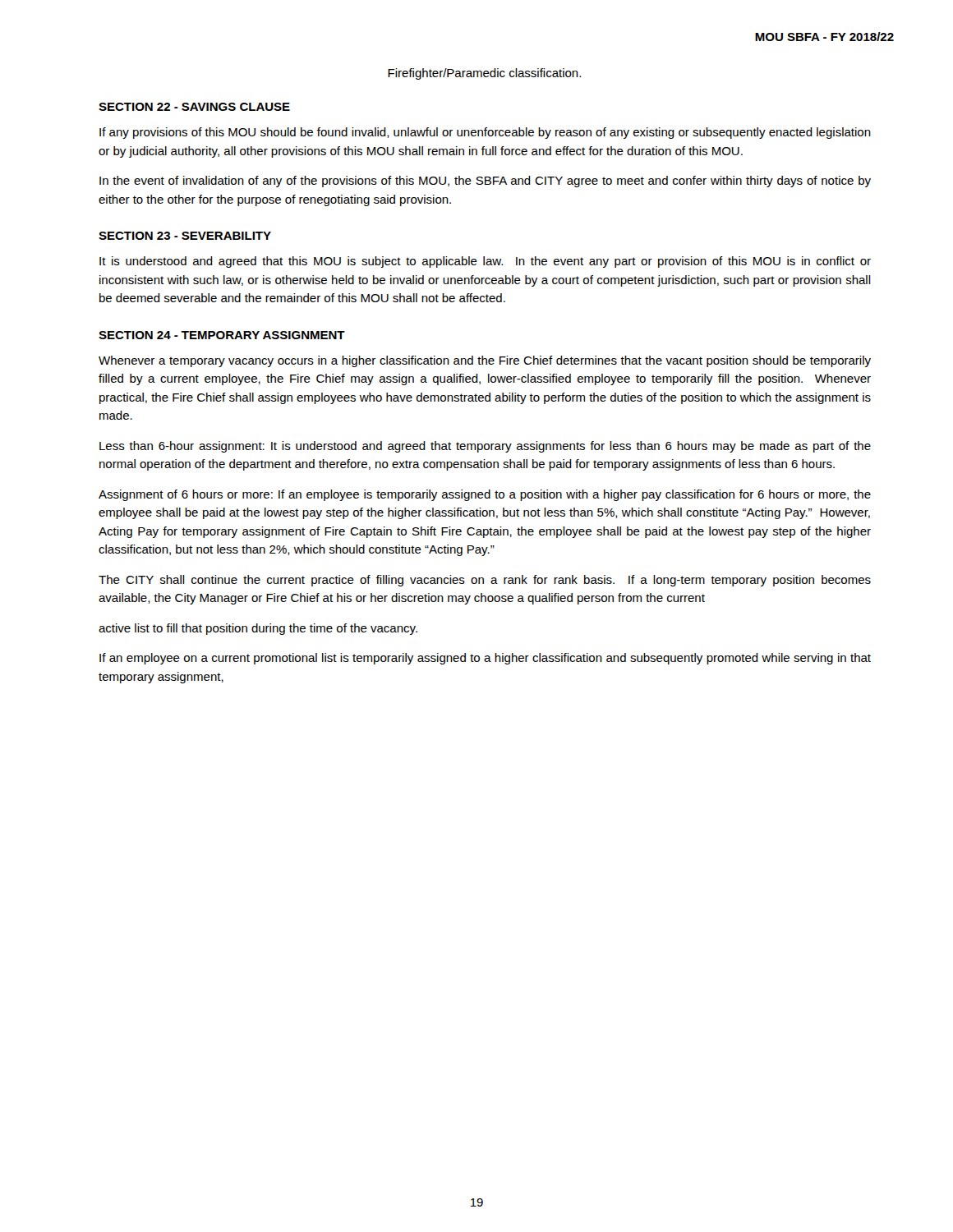
Task: Select the text starting "Firefighter/Paramedic classification."
Action: click(485, 73)
